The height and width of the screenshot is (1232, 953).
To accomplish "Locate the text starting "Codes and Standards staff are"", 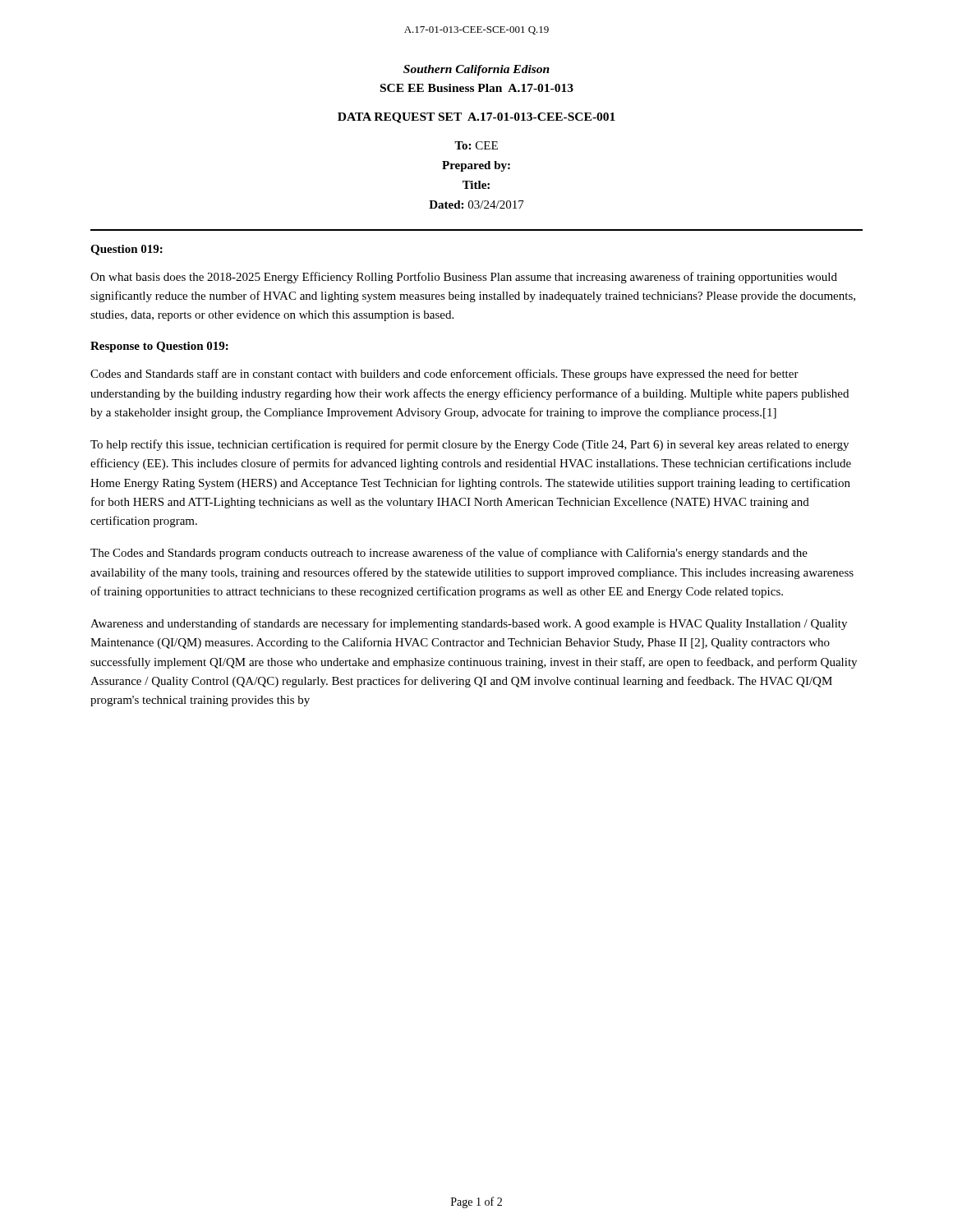I will [470, 393].
